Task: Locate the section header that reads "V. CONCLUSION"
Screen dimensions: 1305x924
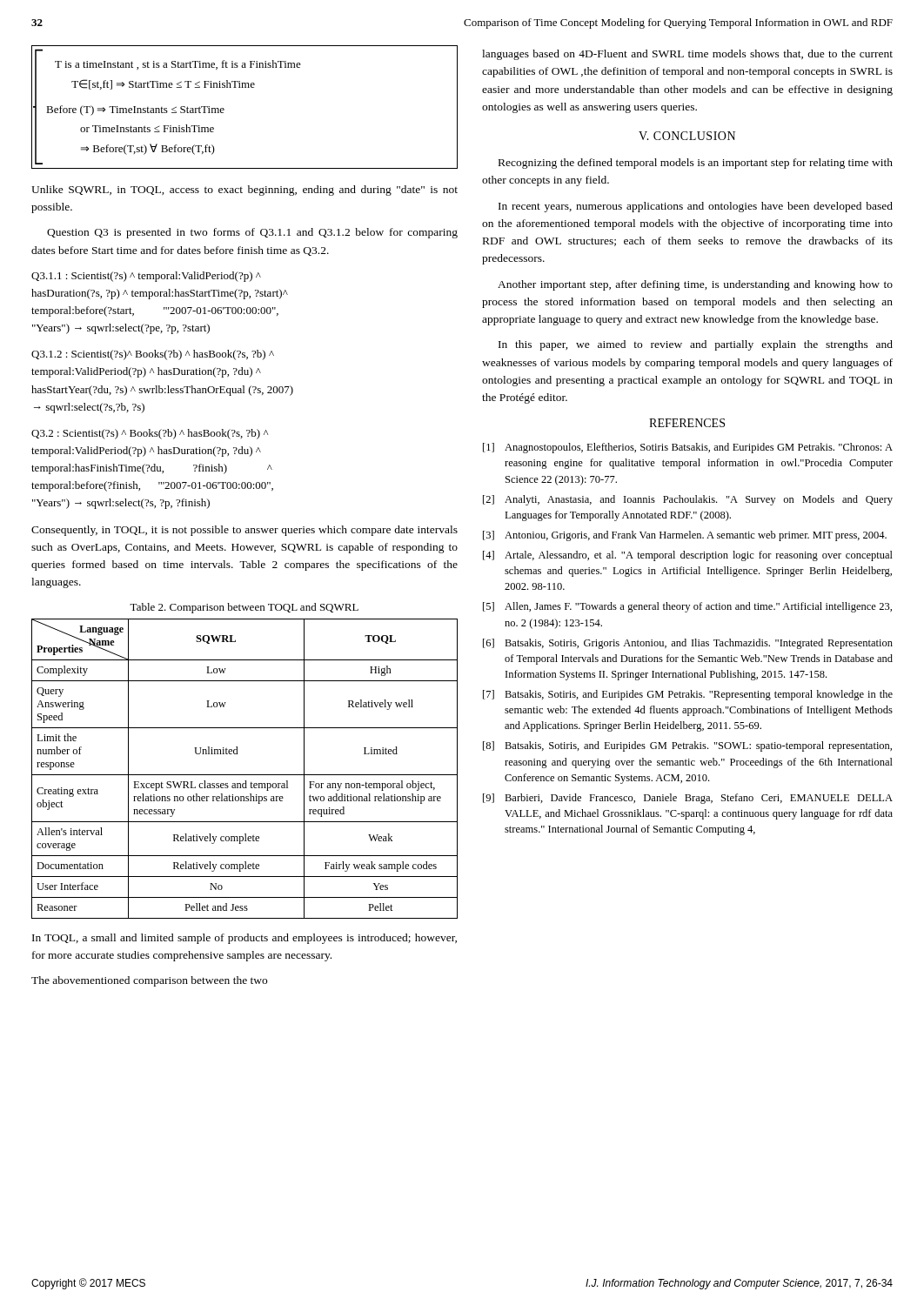Action: tap(687, 136)
